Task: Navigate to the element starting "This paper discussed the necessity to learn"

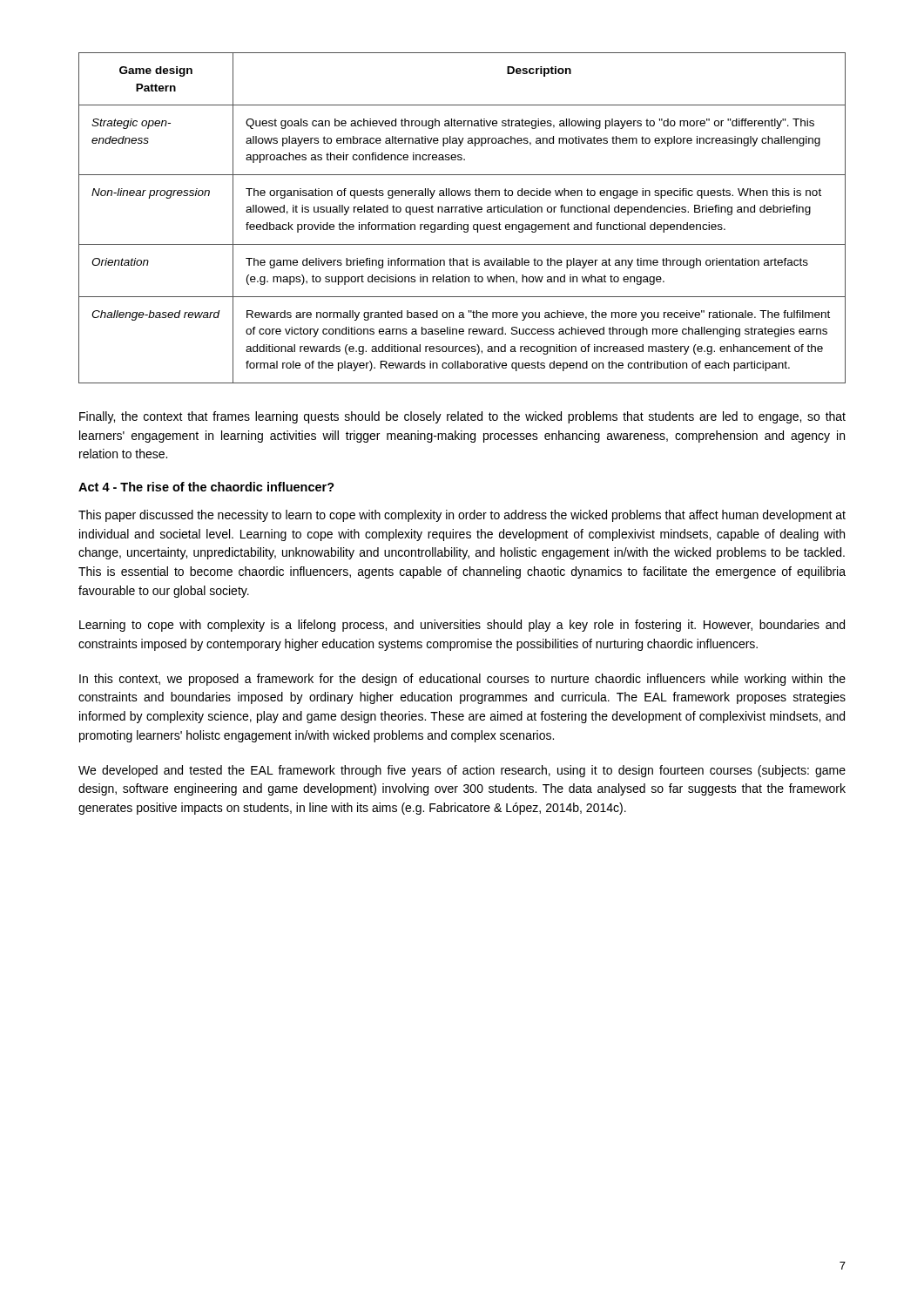Action: coord(462,553)
